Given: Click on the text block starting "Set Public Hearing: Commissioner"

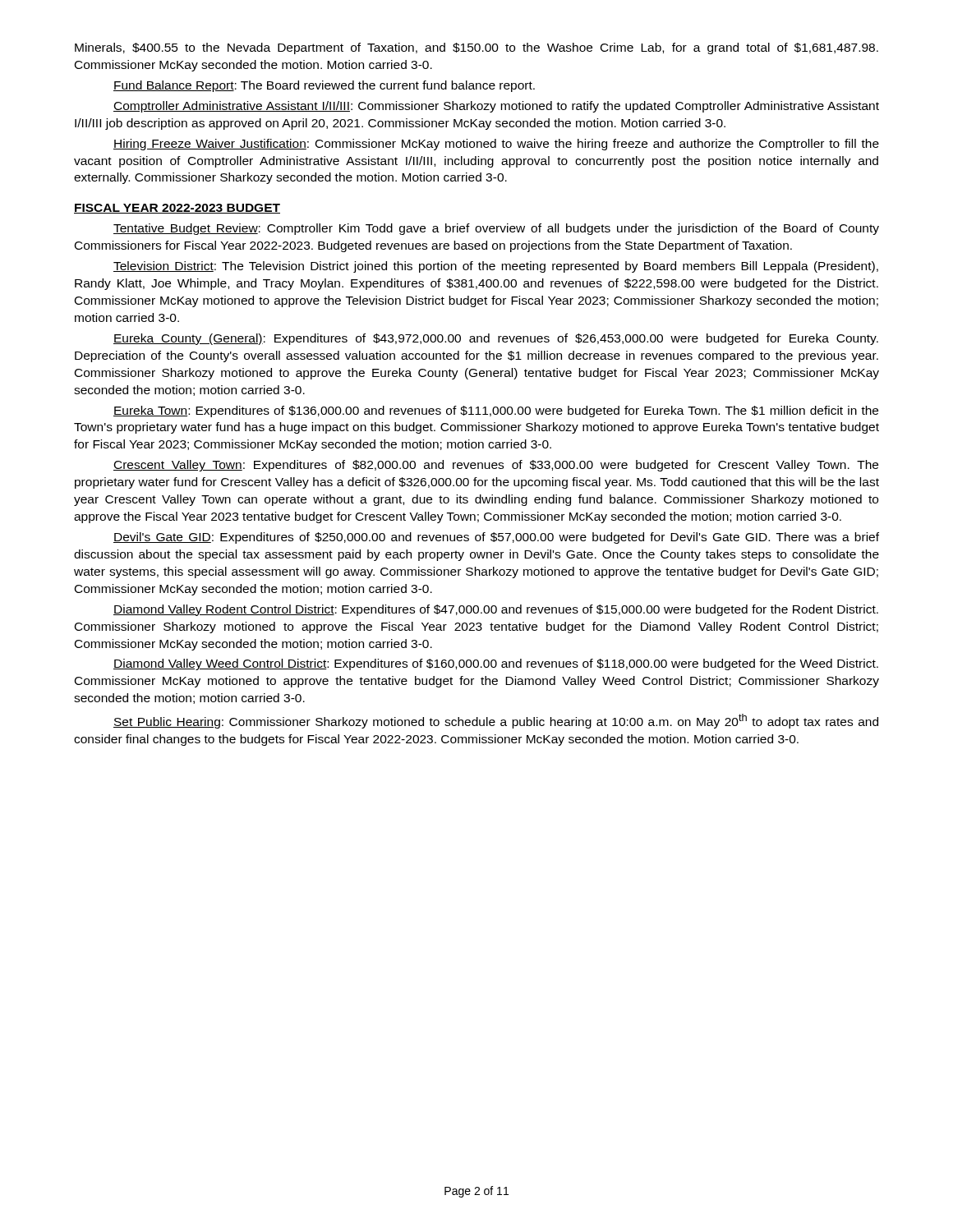Looking at the screenshot, I should pos(476,730).
